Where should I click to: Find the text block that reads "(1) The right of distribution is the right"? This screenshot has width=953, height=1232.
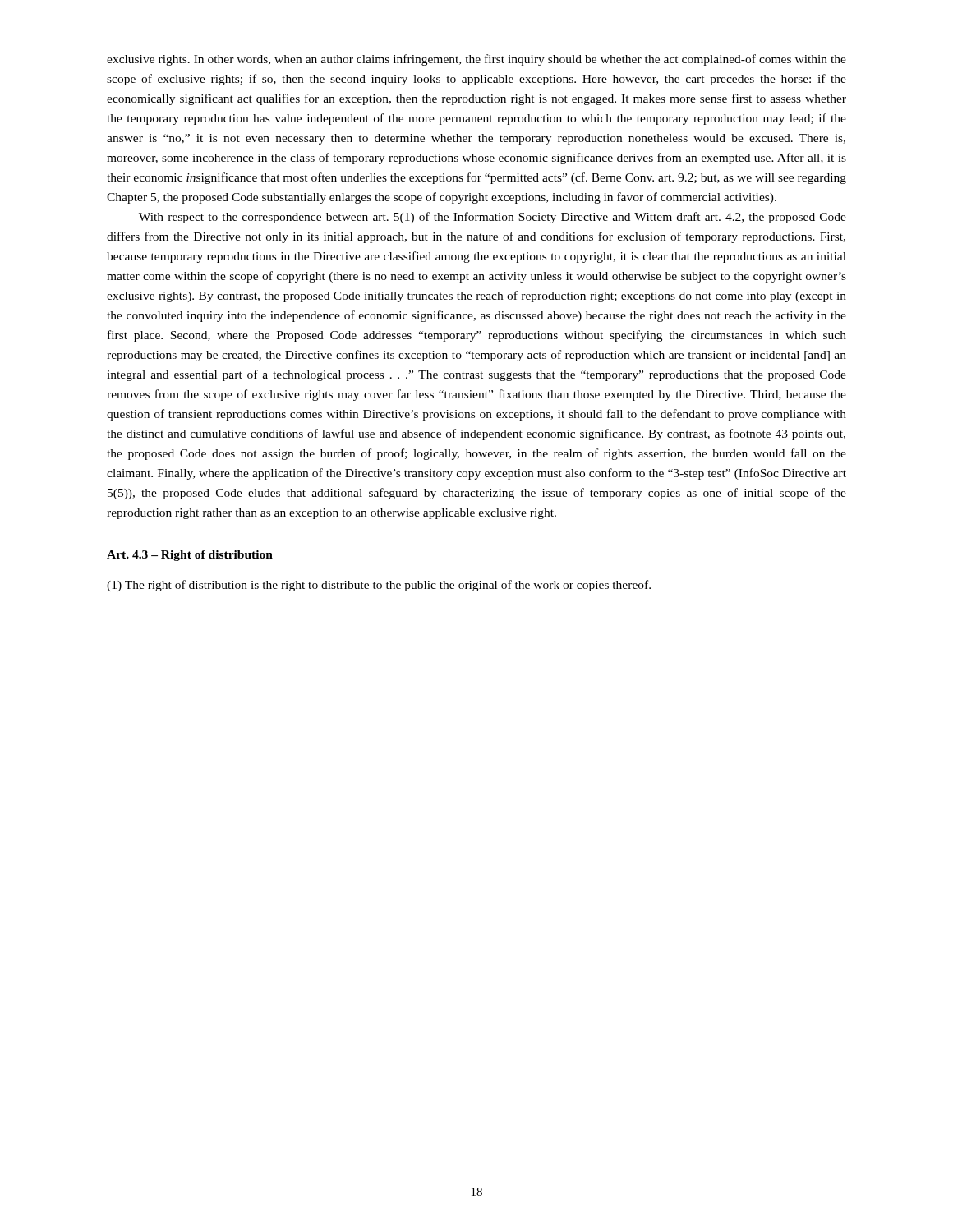click(x=476, y=585)
